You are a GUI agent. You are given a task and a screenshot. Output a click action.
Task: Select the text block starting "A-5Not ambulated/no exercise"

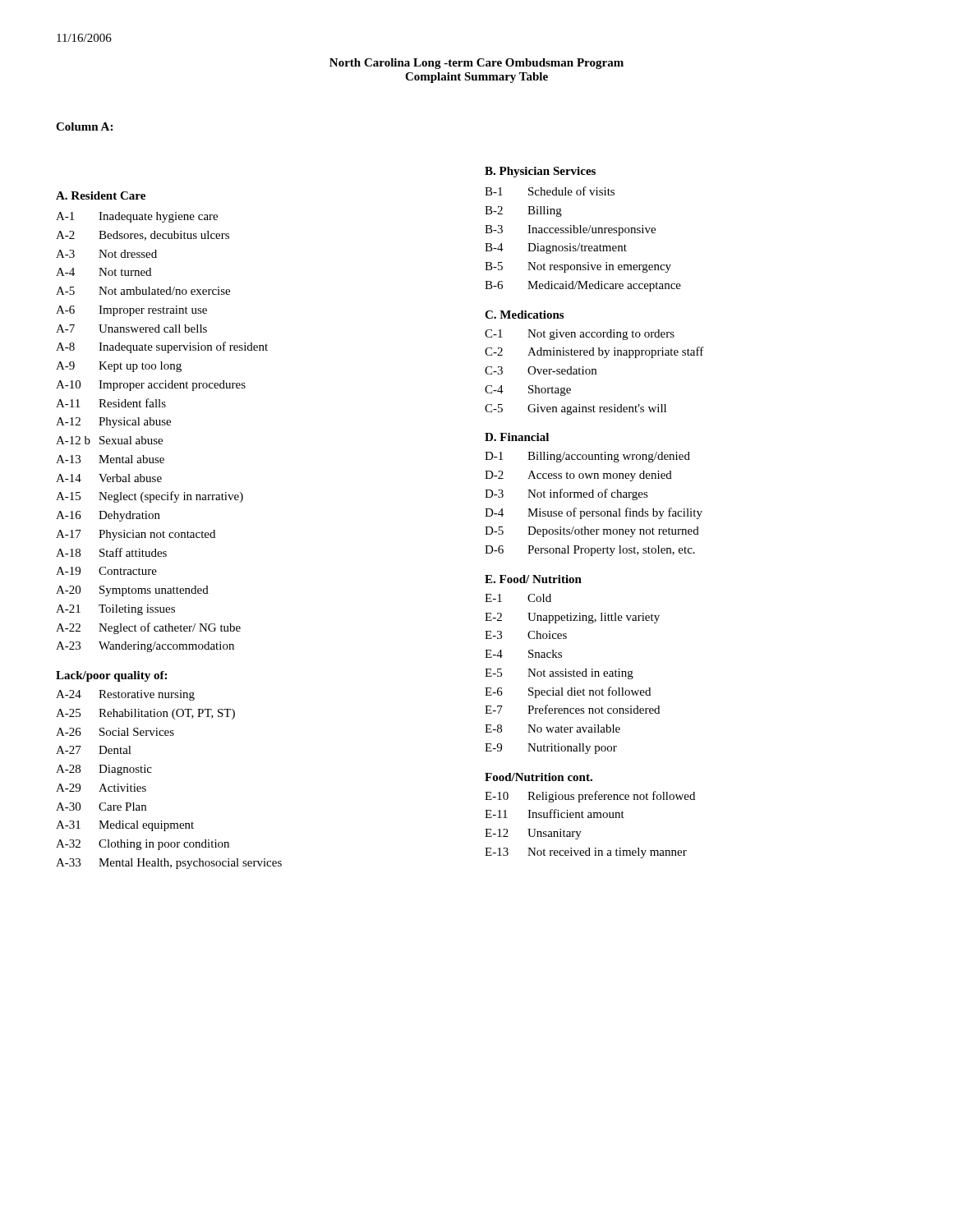pos(143,291)
